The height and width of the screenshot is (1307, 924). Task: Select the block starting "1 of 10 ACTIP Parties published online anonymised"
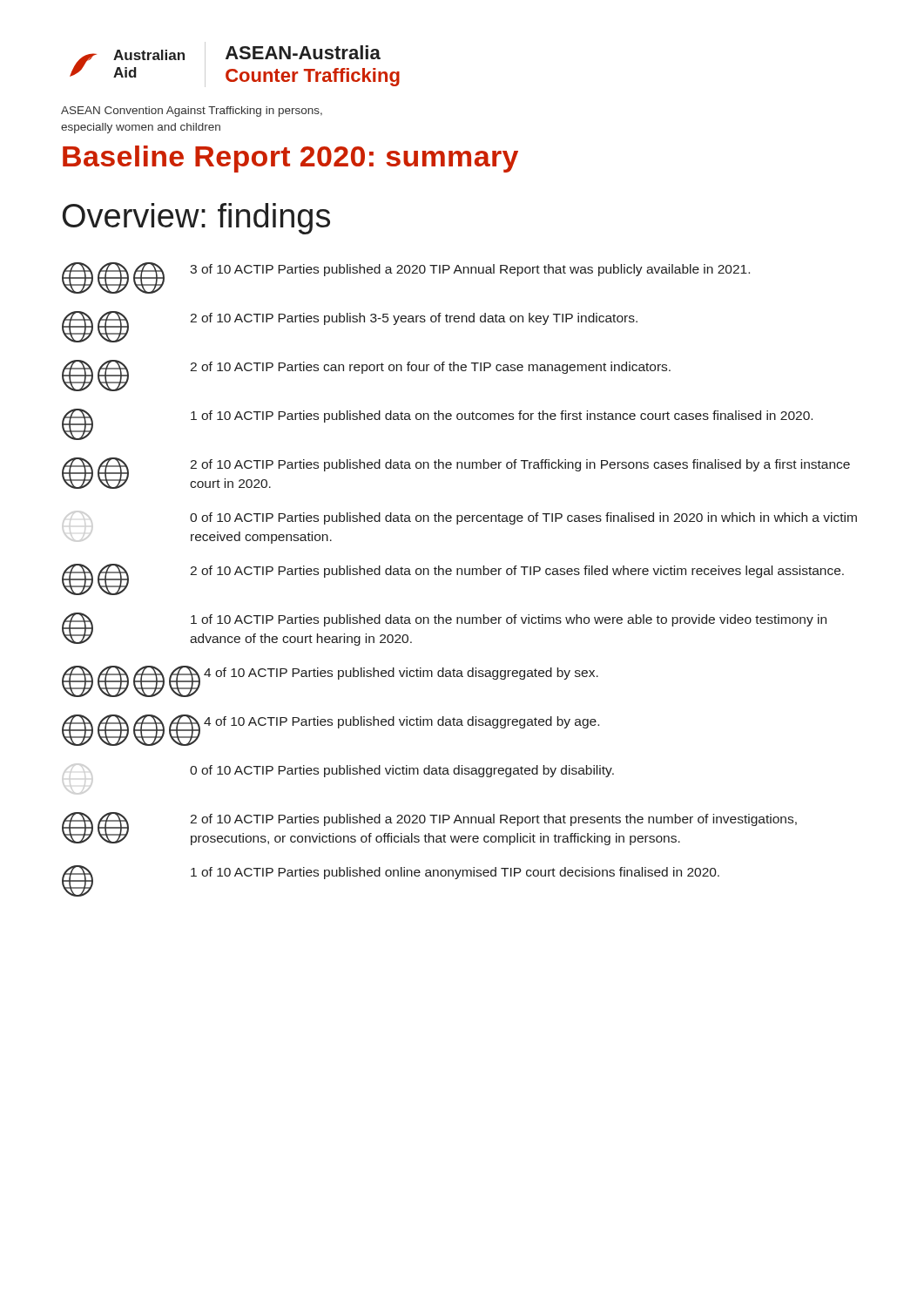pos(462,880)
